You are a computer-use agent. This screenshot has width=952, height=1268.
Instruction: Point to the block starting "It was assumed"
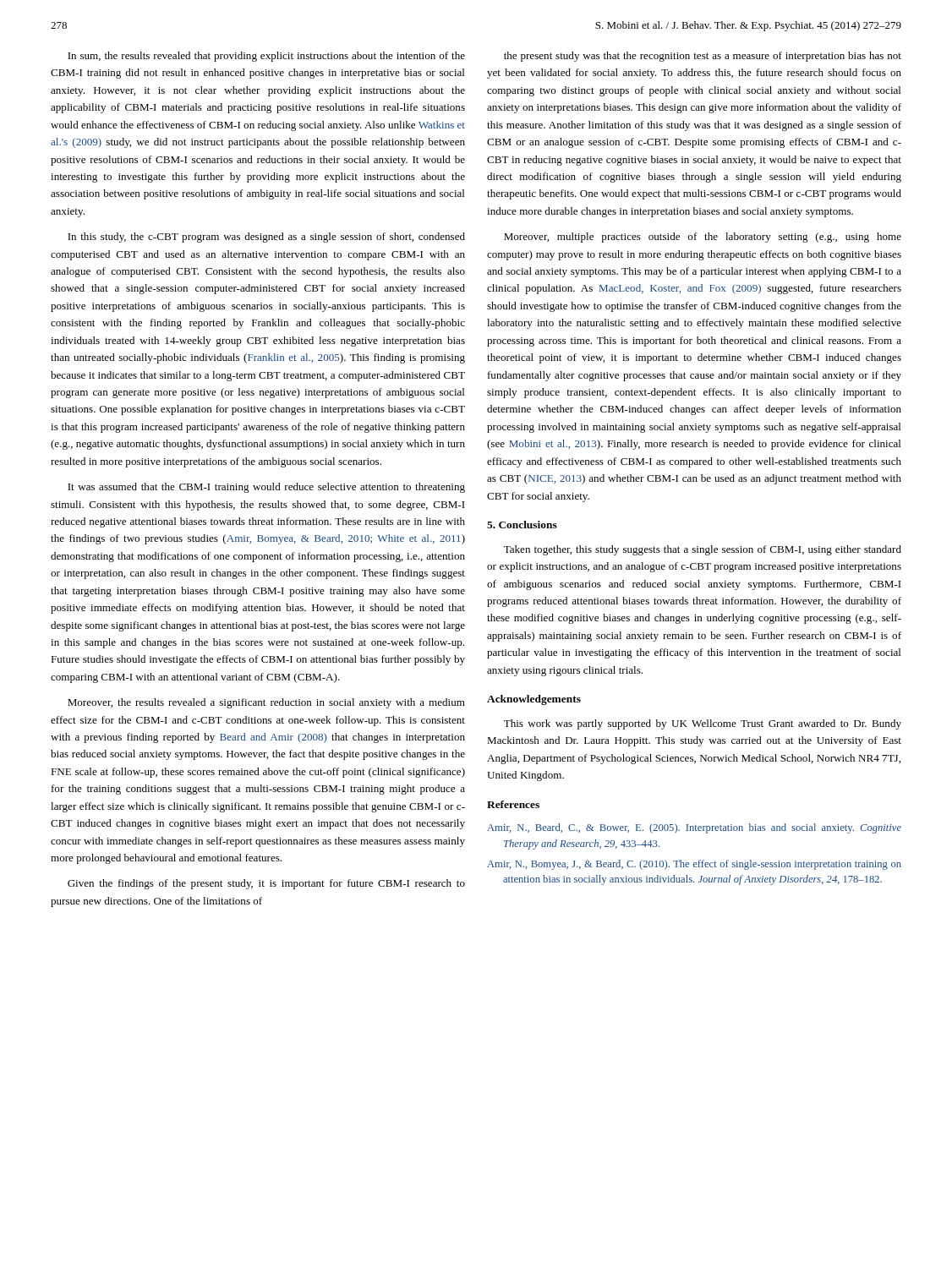coord(258,582)
